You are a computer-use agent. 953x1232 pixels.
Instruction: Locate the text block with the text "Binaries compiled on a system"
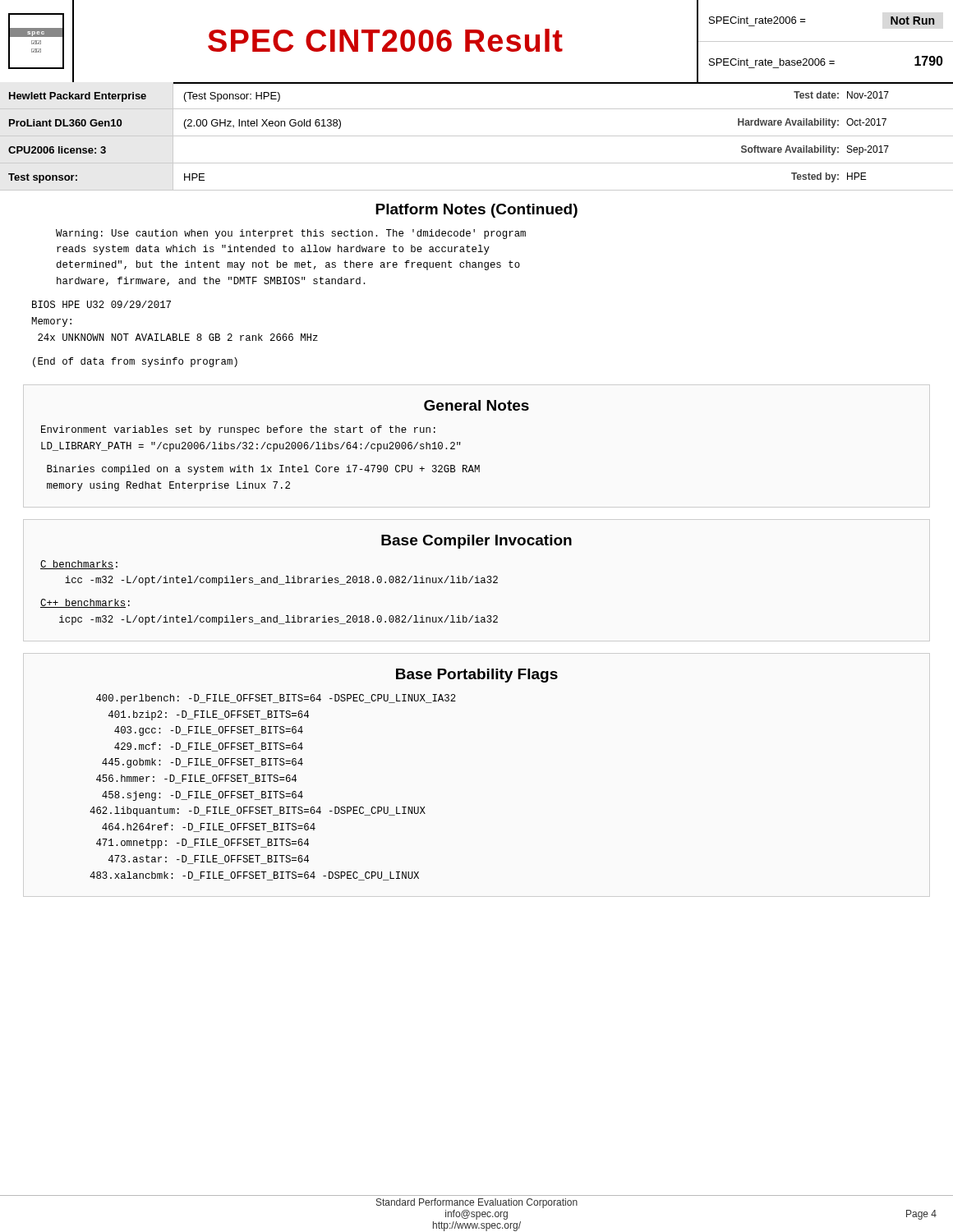(260, 478)
